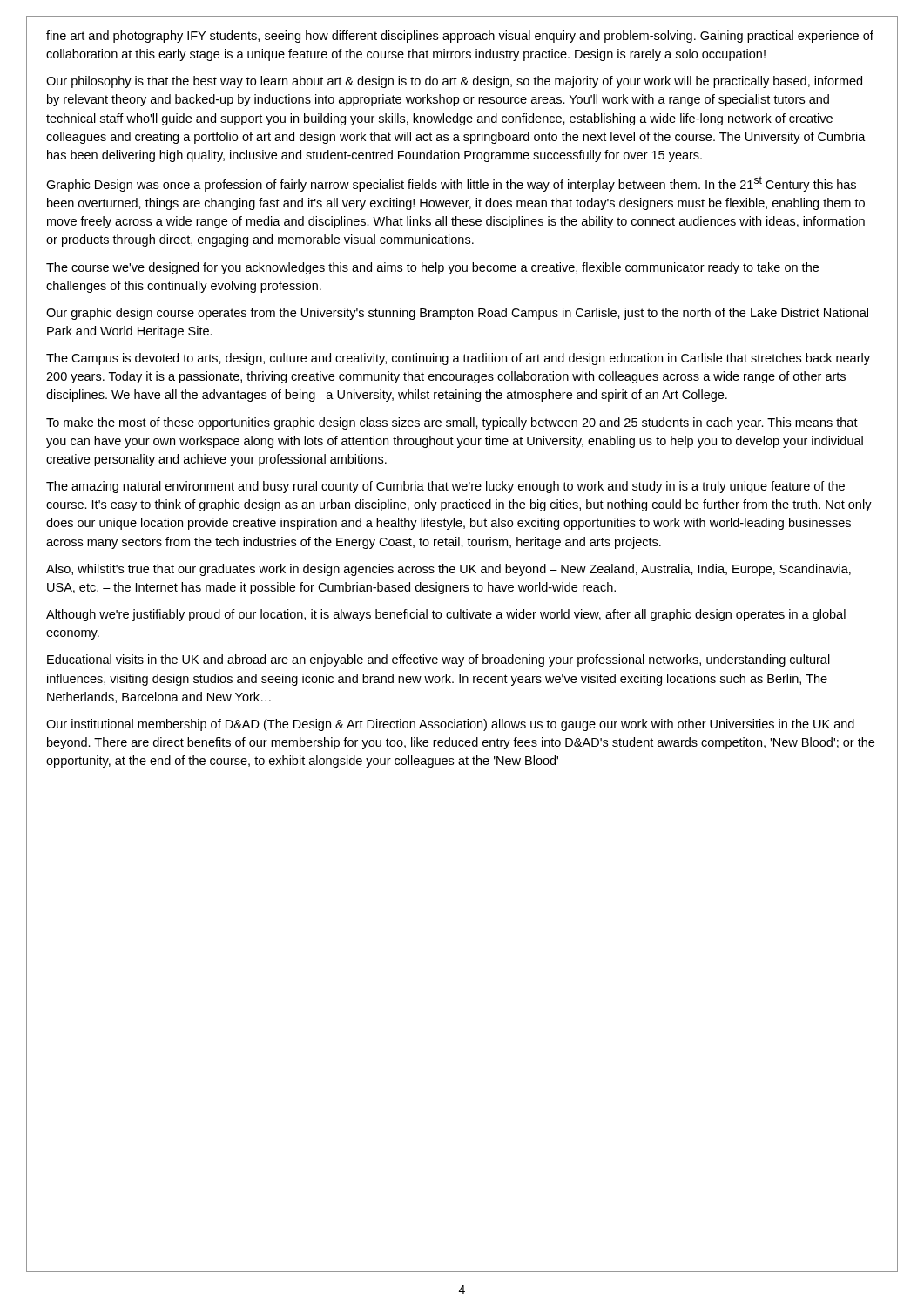The image size is (924, 1307).
Task: Click on the block starting "The amazing natural environment and busy rural"
Action: [x=459, y=514]
